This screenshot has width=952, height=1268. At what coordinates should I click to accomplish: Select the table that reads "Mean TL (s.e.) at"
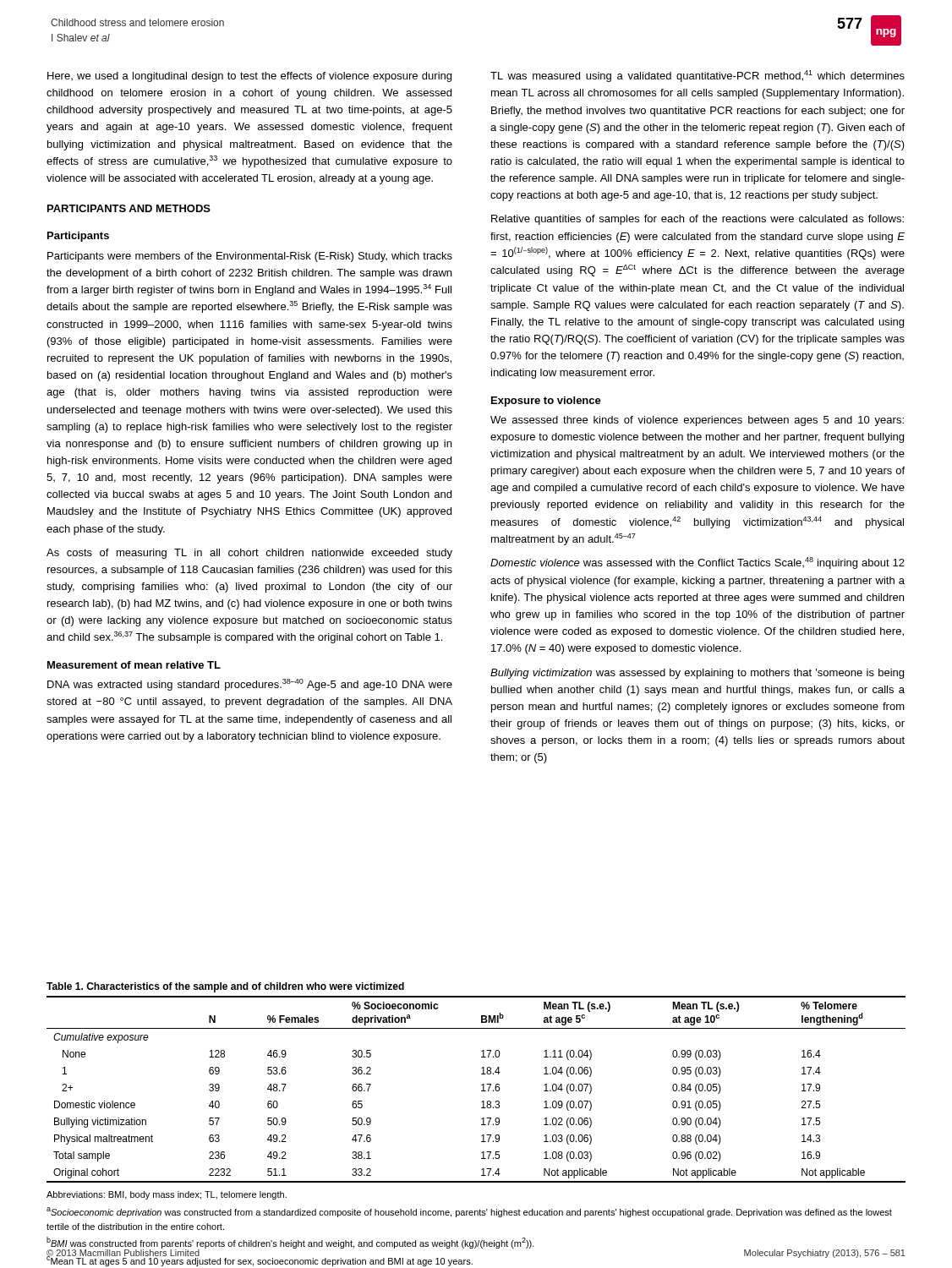476,1082
